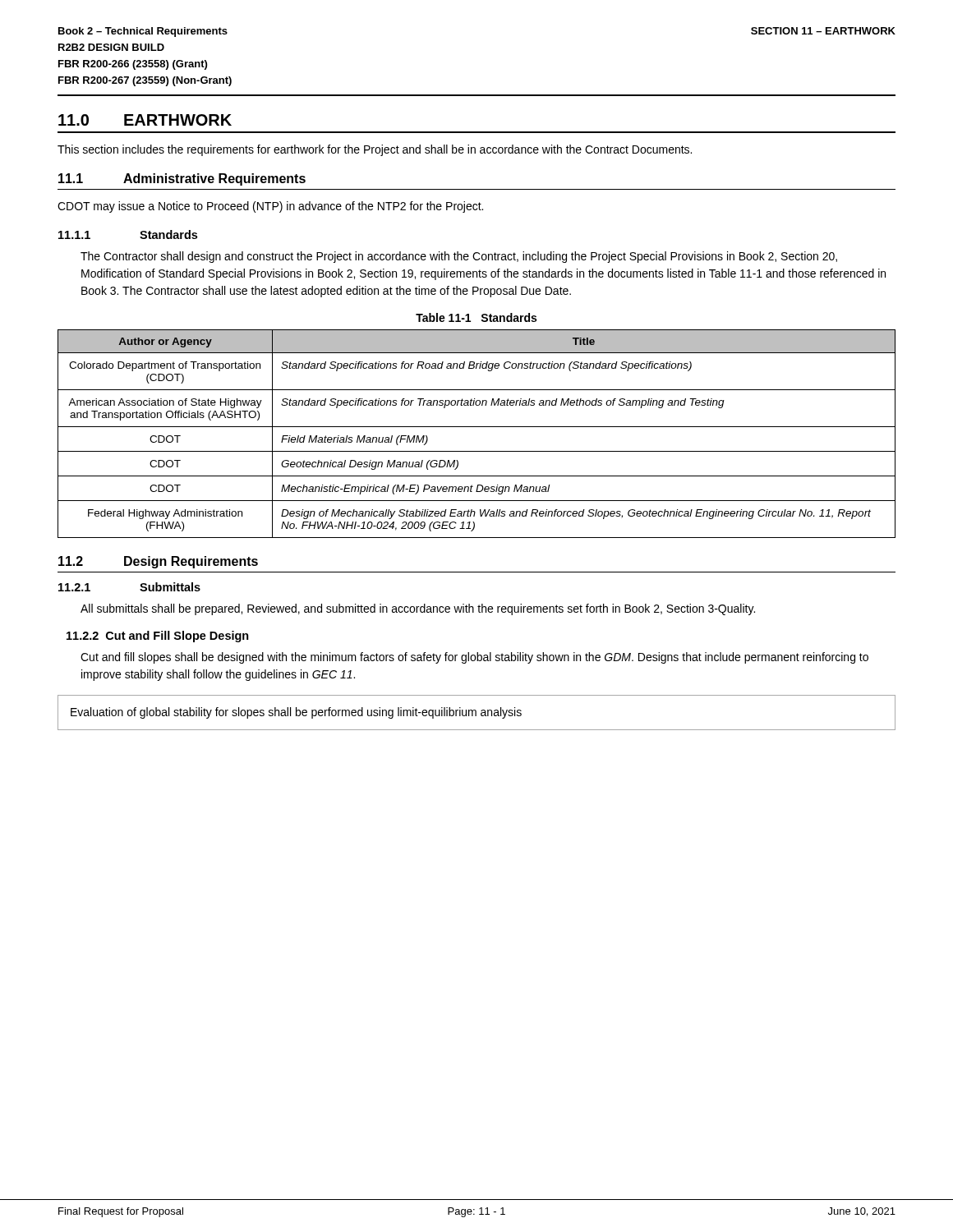This screenshot has width=953, height=1232.
Task: Point to the passage starting "CDOT may issue a Notice to Proceed"
Action: point(271,206)
